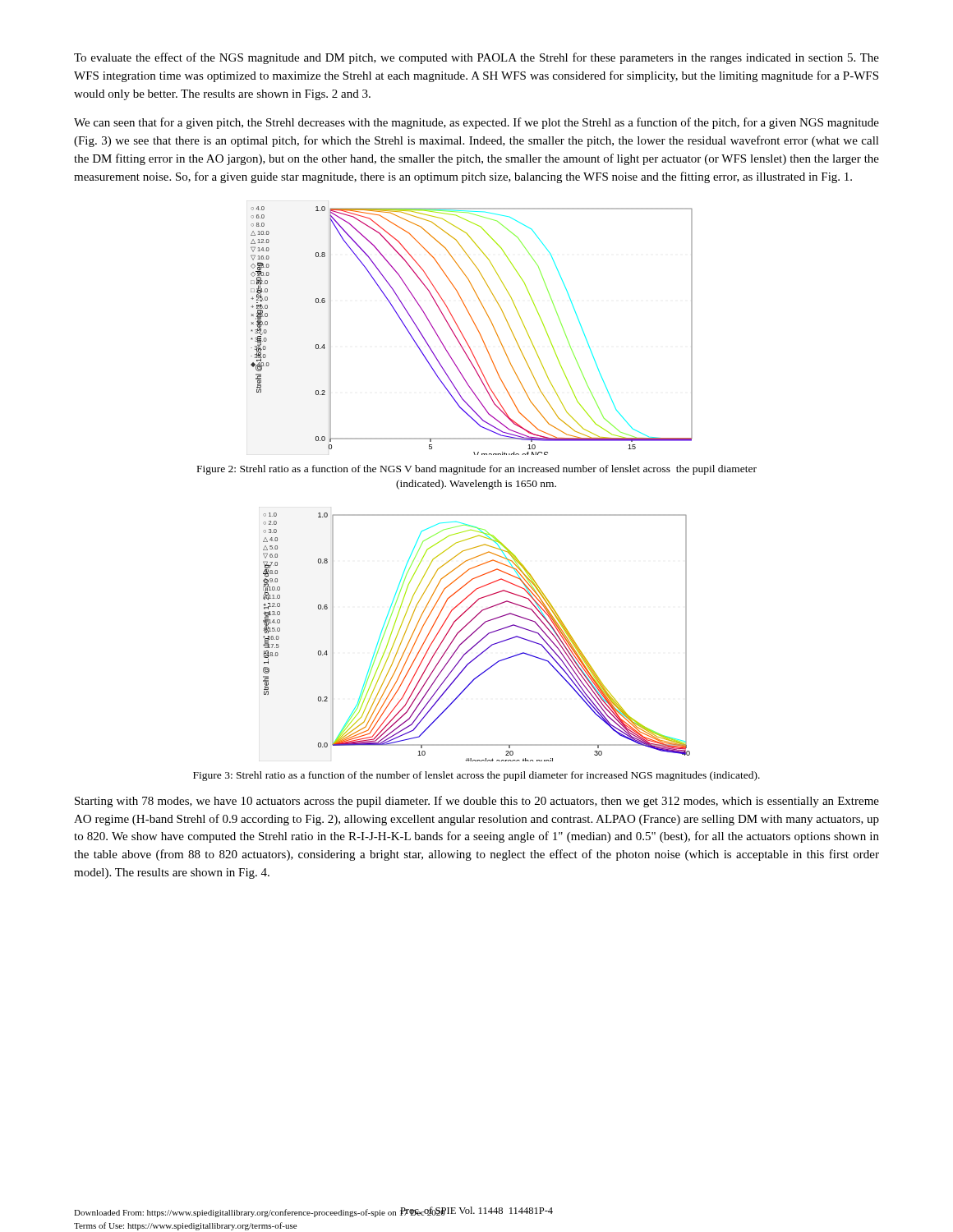Find the element starting "Figure 3: Strehl ratio as"
953x1232 pixels.
(x=476, y=775)
